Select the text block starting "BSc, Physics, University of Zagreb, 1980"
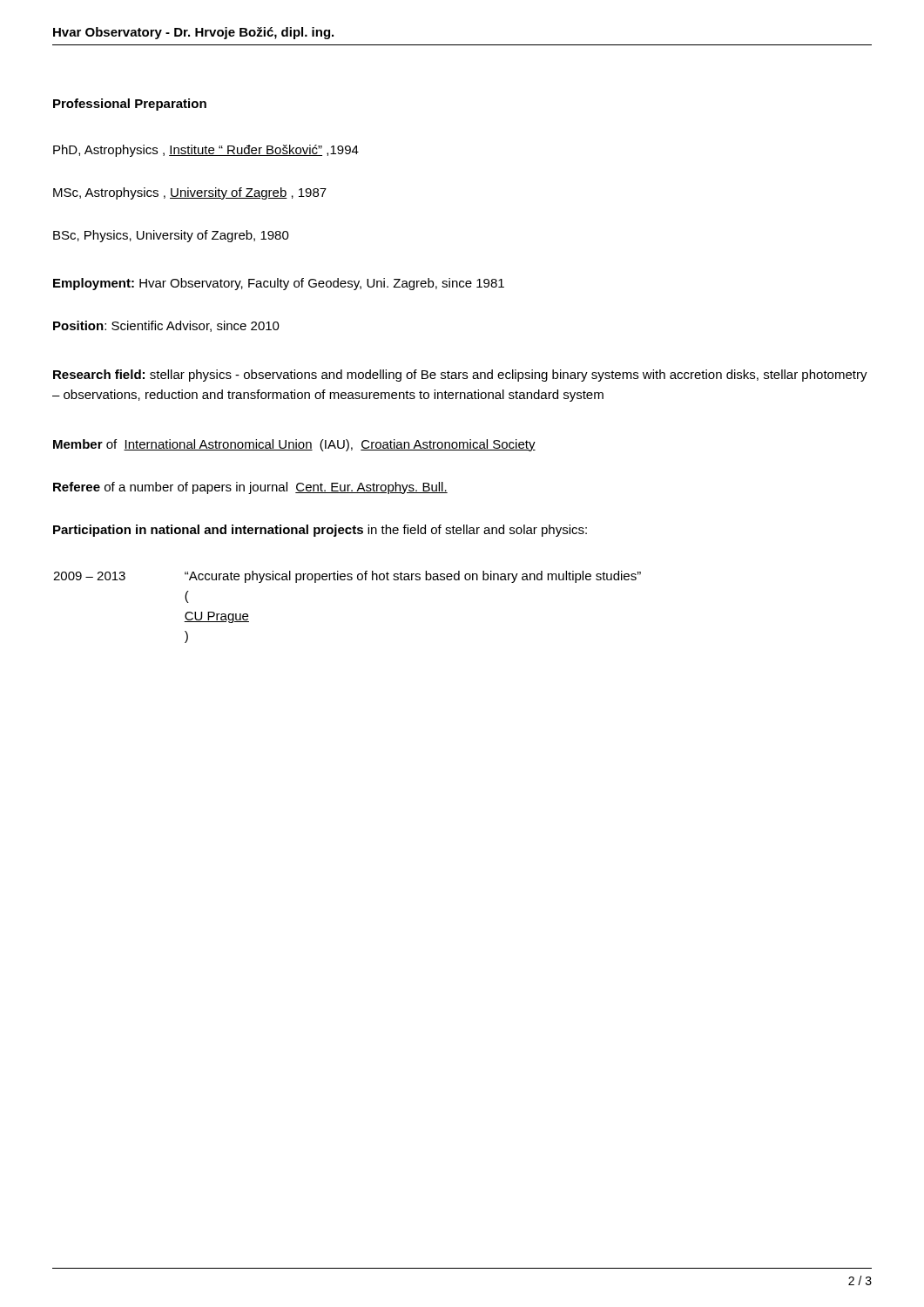This screenshot has width=924, height=1307. (171, 235)
